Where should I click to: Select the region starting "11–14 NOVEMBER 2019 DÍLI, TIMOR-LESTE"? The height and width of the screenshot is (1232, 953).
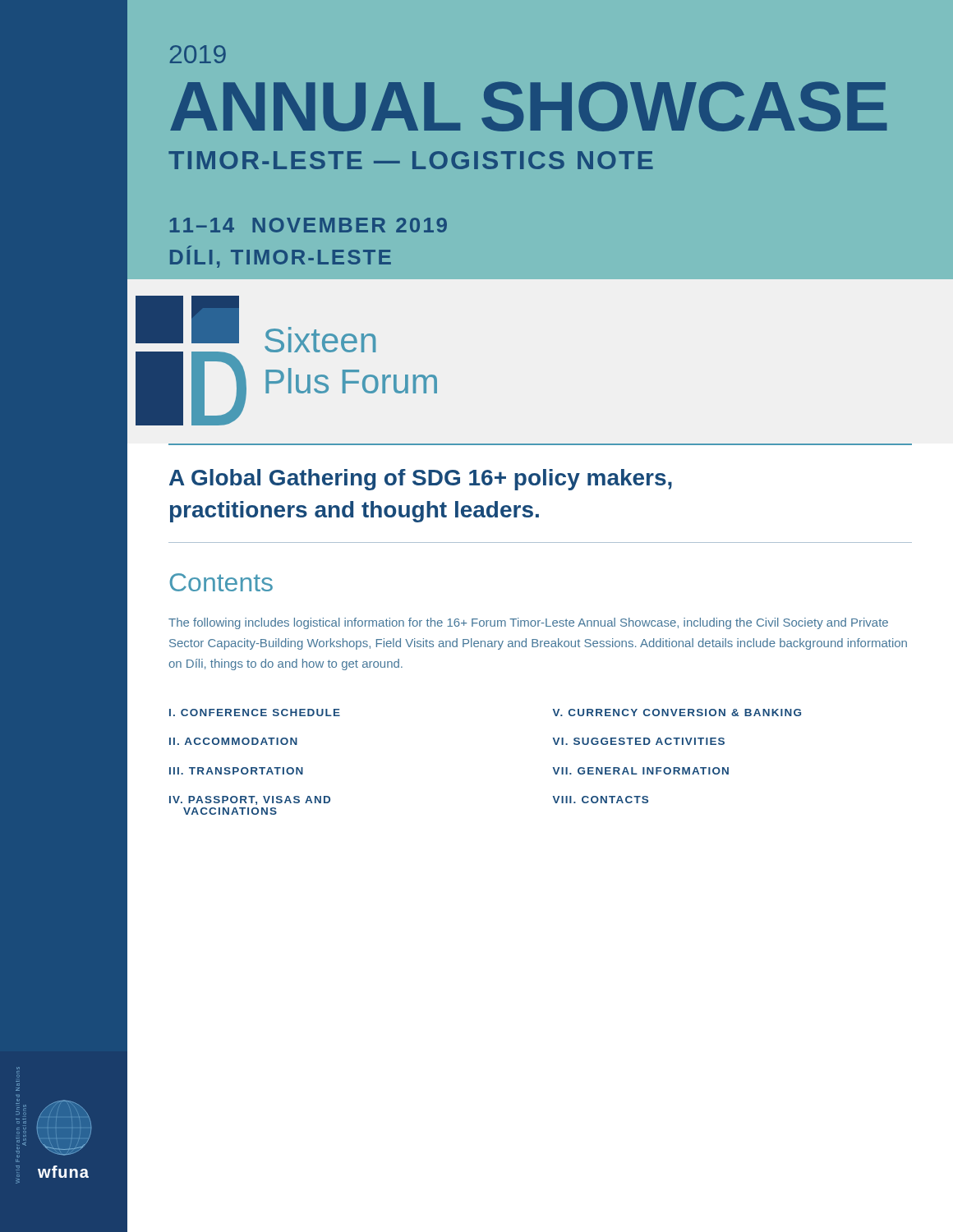coord(309,241)
